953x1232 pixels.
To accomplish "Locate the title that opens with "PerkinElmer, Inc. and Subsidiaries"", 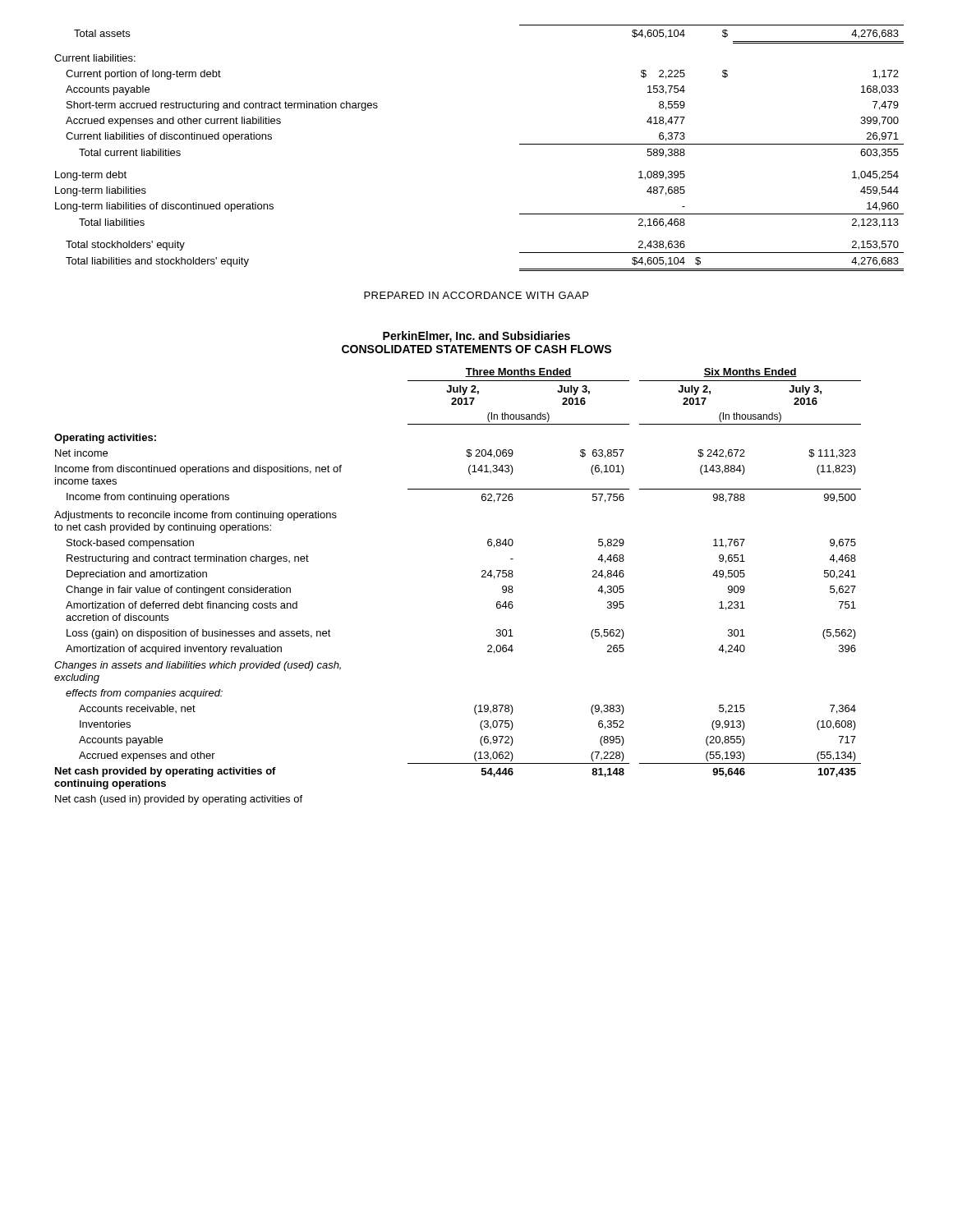I will (476, 342).
